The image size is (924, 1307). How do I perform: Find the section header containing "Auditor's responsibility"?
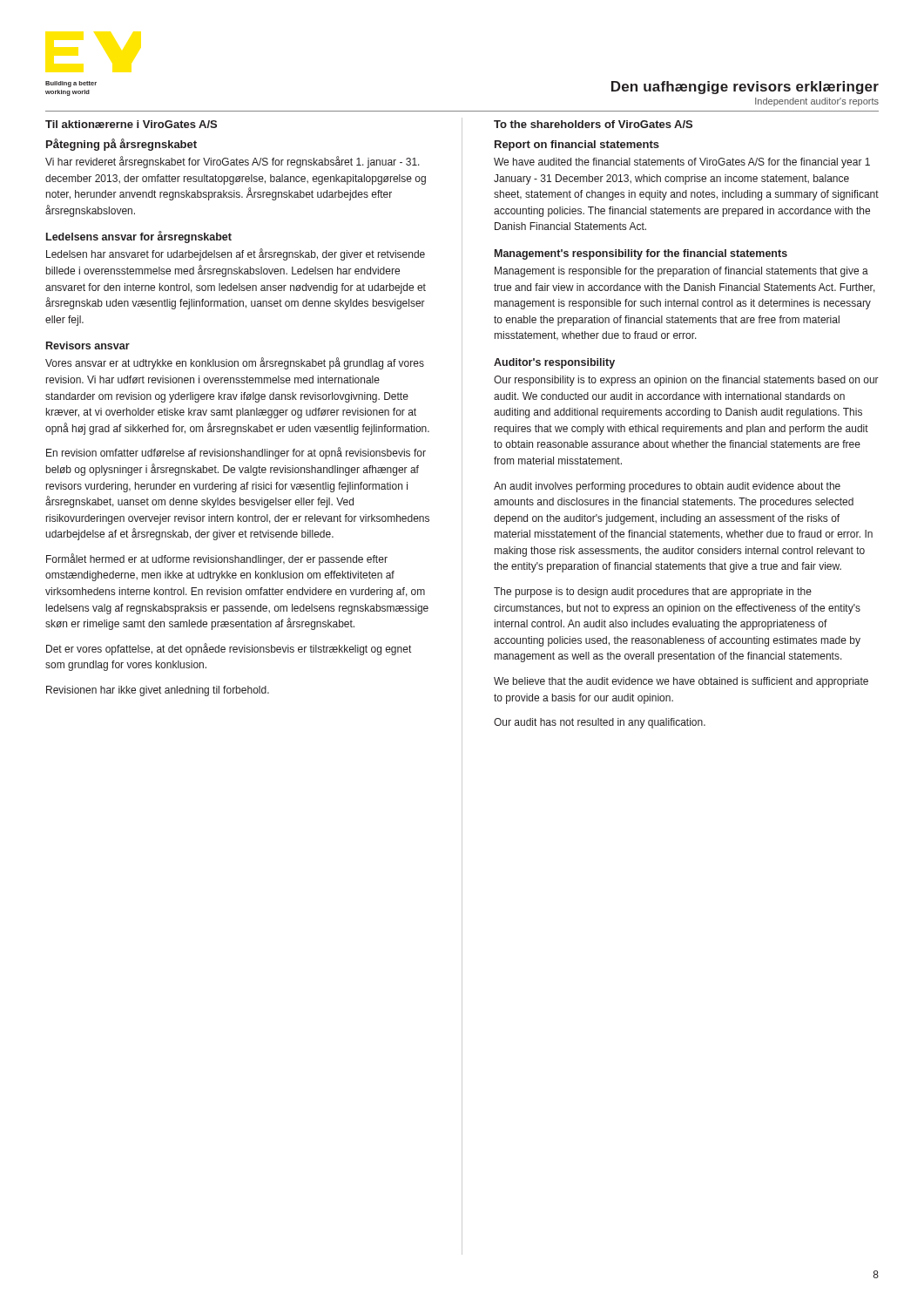click(x=554, y=362)
